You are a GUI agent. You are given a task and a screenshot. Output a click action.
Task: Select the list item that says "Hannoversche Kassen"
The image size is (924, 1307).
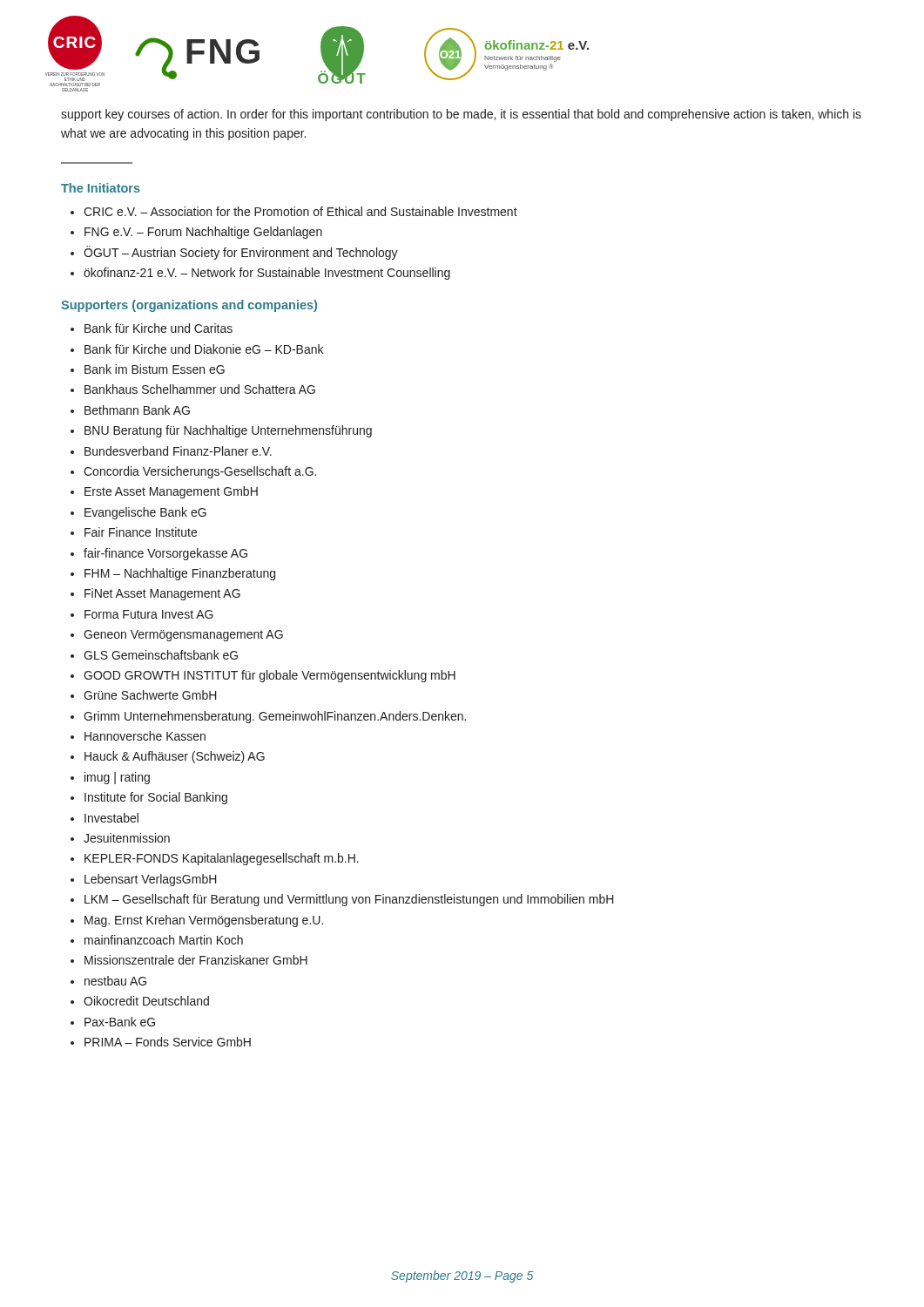[x=145, y=736]
